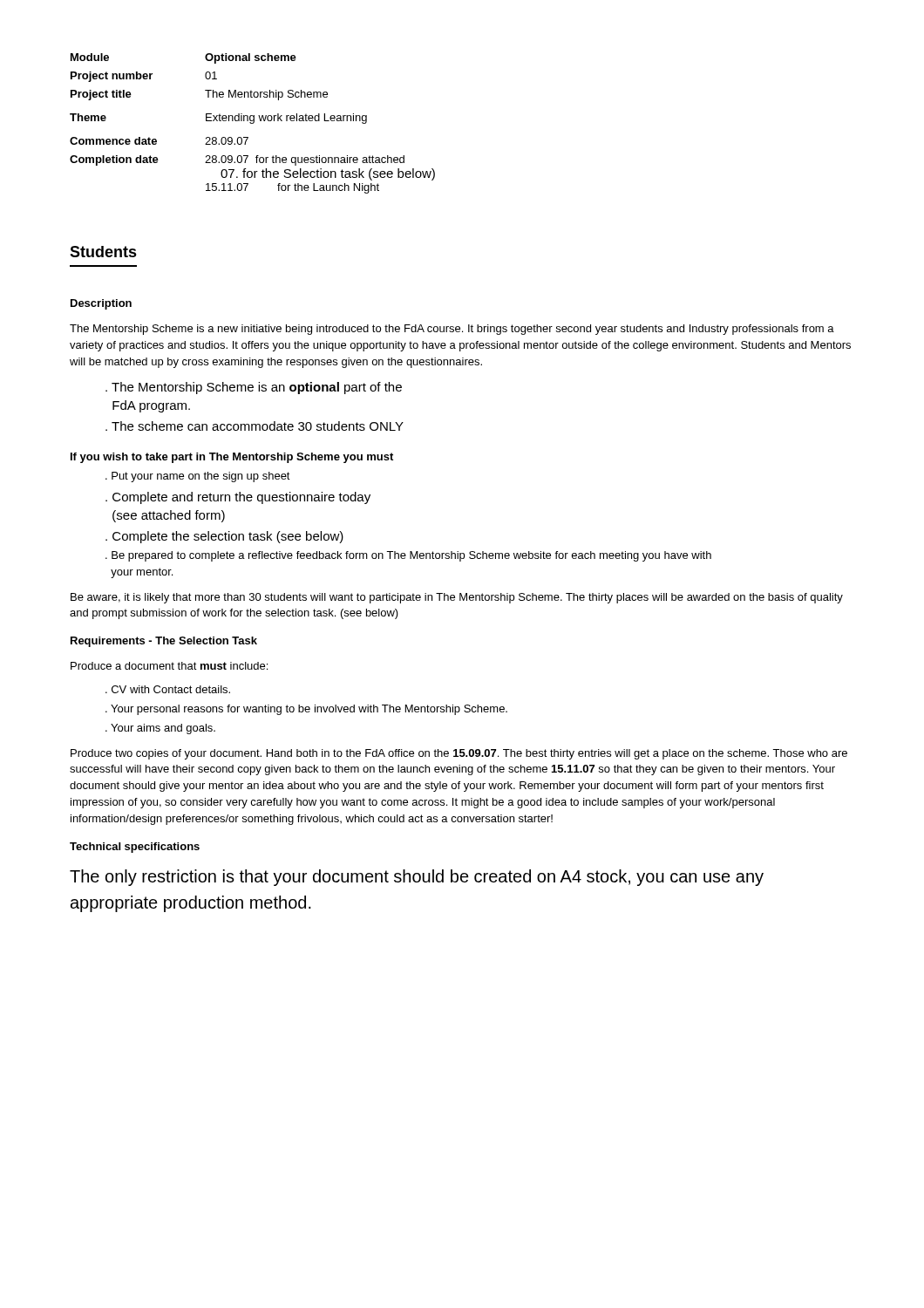Click on the region starting "The only restriction"
The height and width of the screenshot is (1308, 924).
pos(462,889)
